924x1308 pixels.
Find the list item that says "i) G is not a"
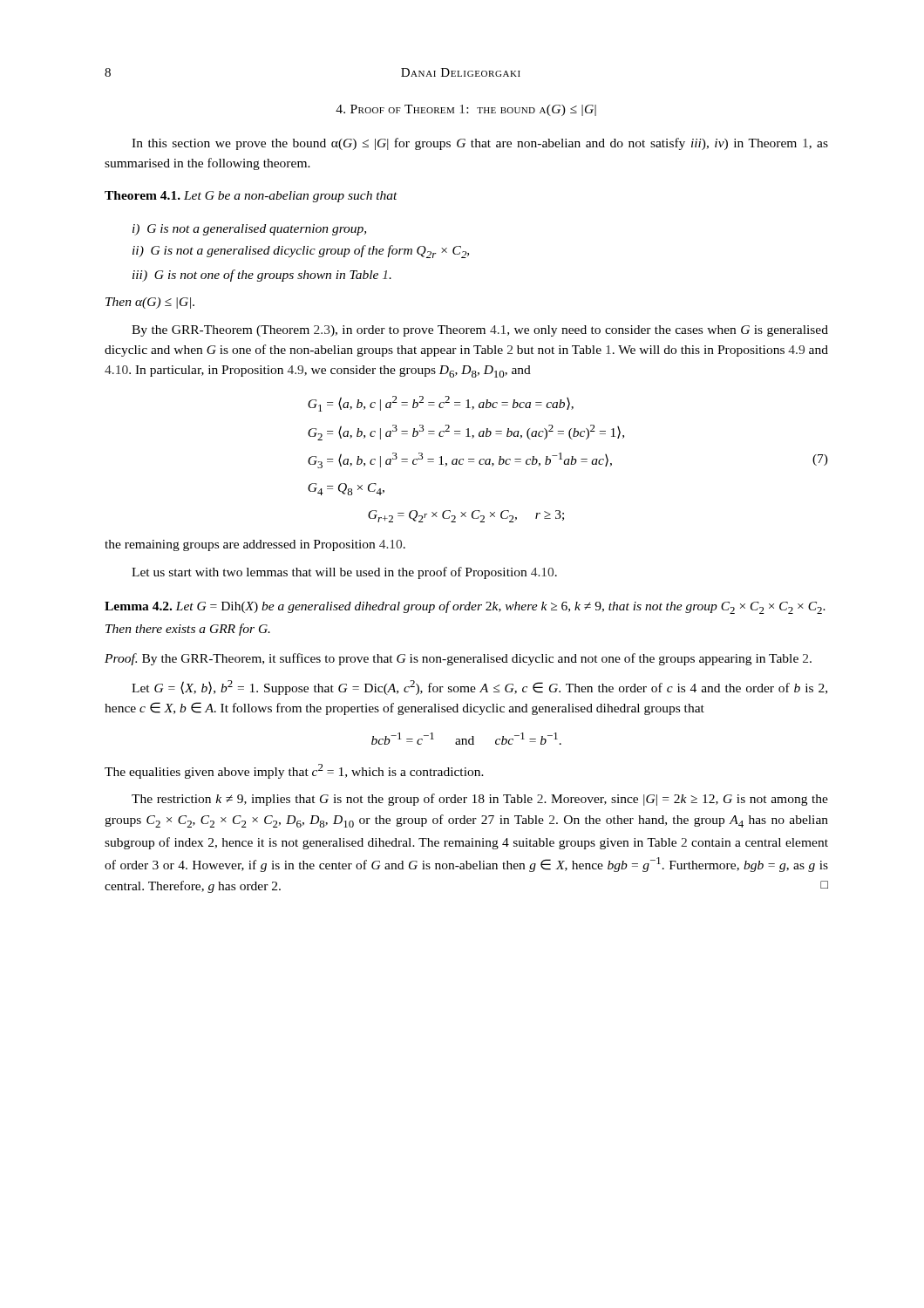pos(249,228)
